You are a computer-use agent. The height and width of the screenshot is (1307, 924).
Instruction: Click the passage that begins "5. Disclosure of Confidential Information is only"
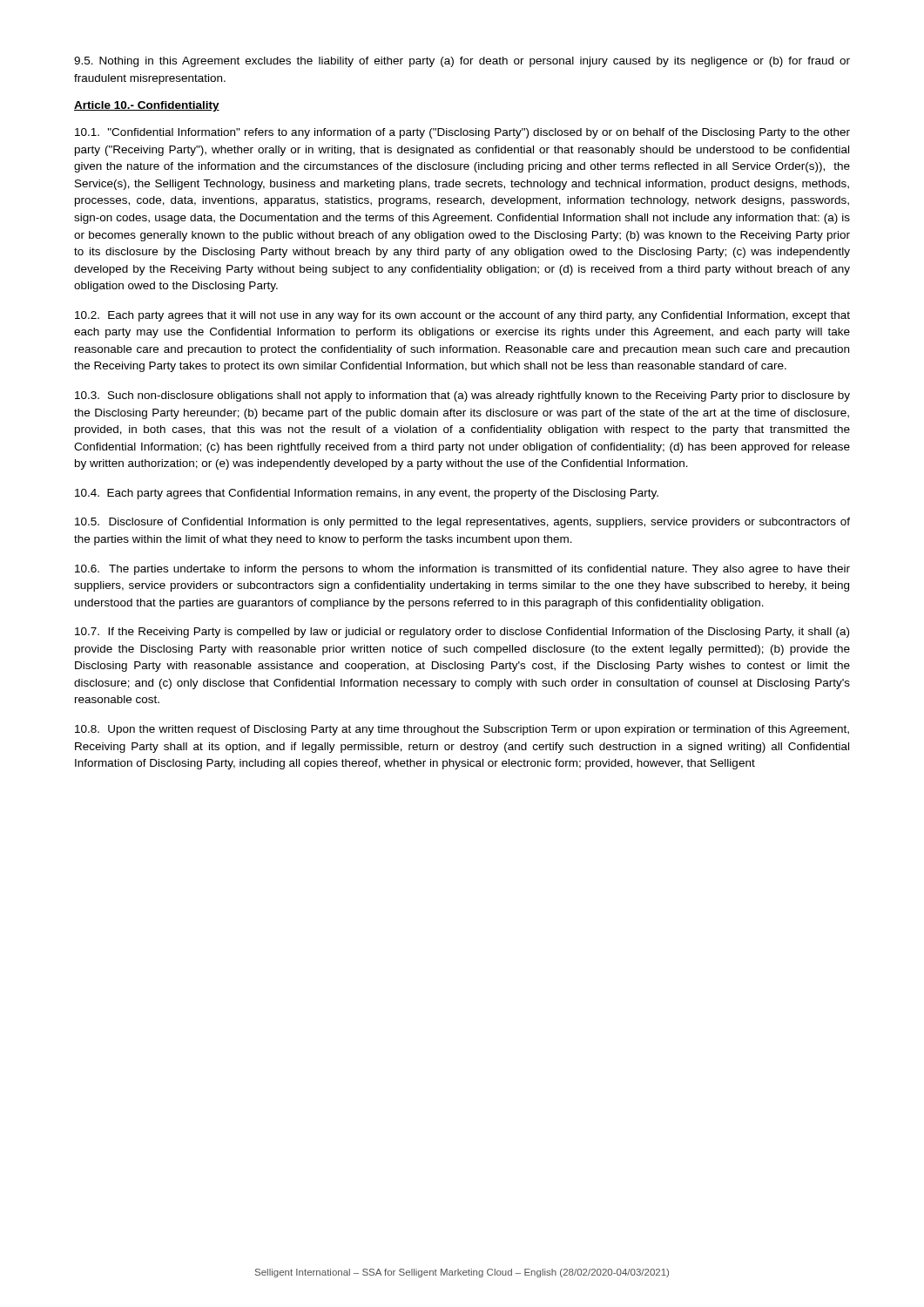[462, 530]
